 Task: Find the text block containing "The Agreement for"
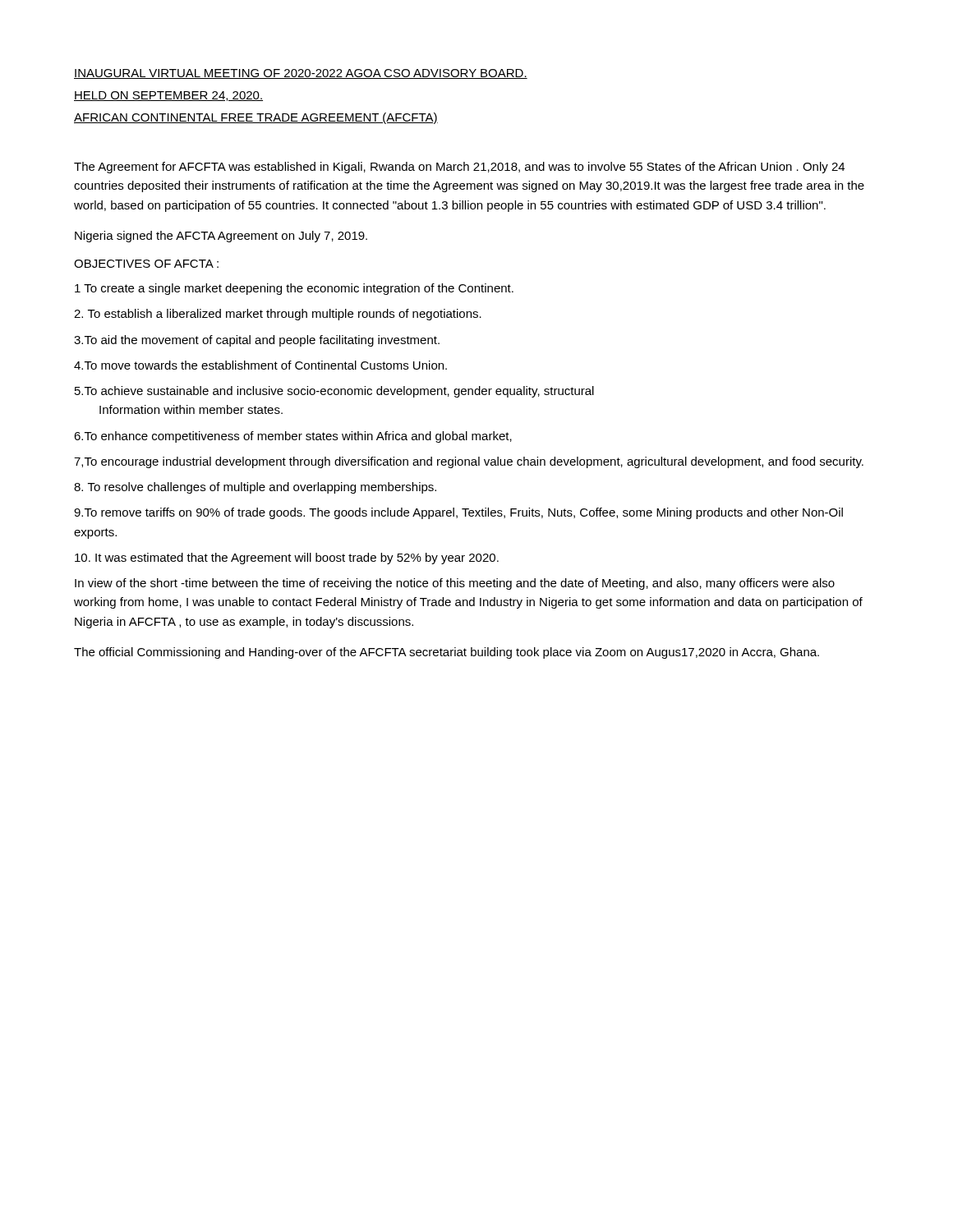coord(469,185)
